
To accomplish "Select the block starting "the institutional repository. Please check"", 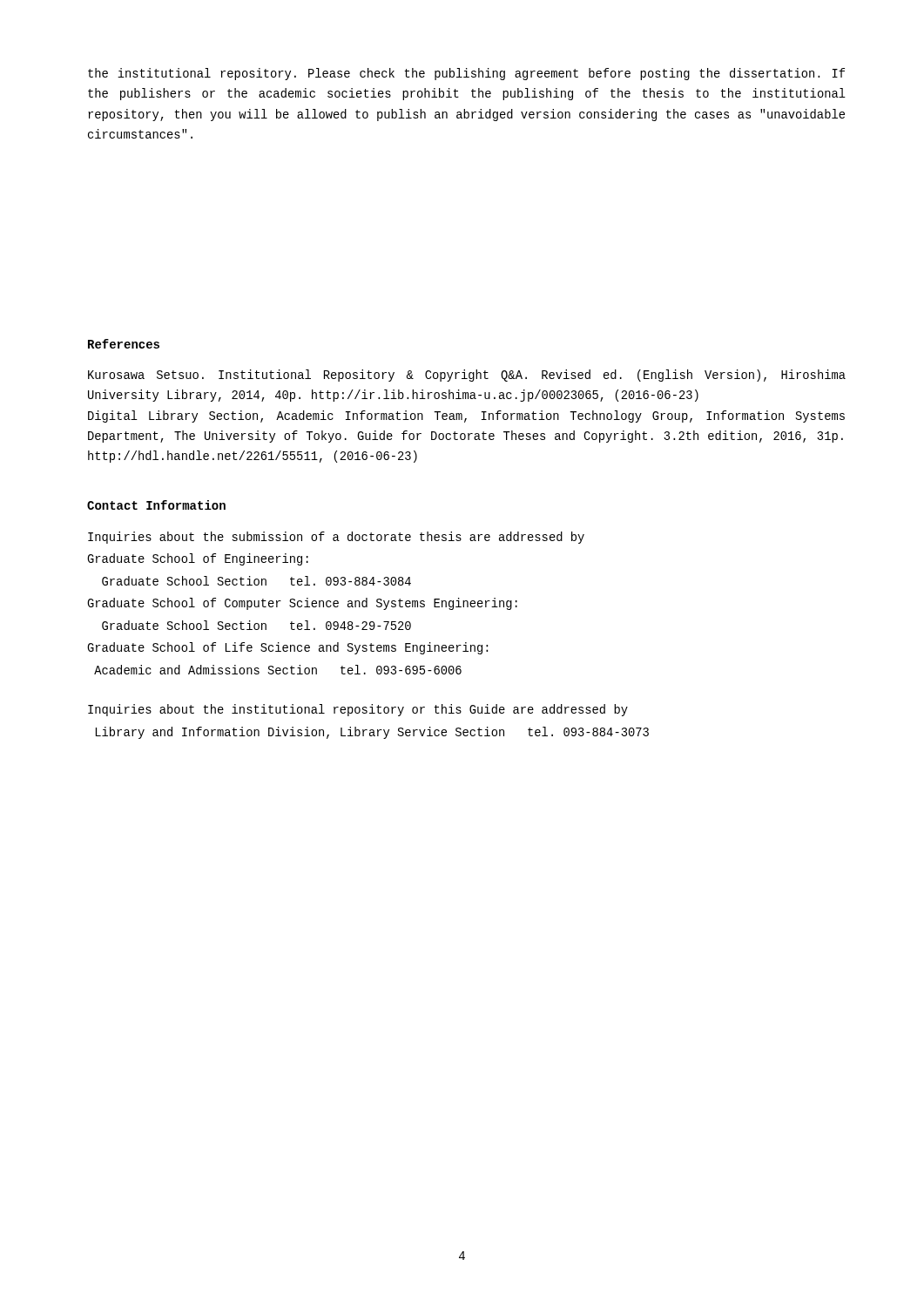I will click(466, 105).
